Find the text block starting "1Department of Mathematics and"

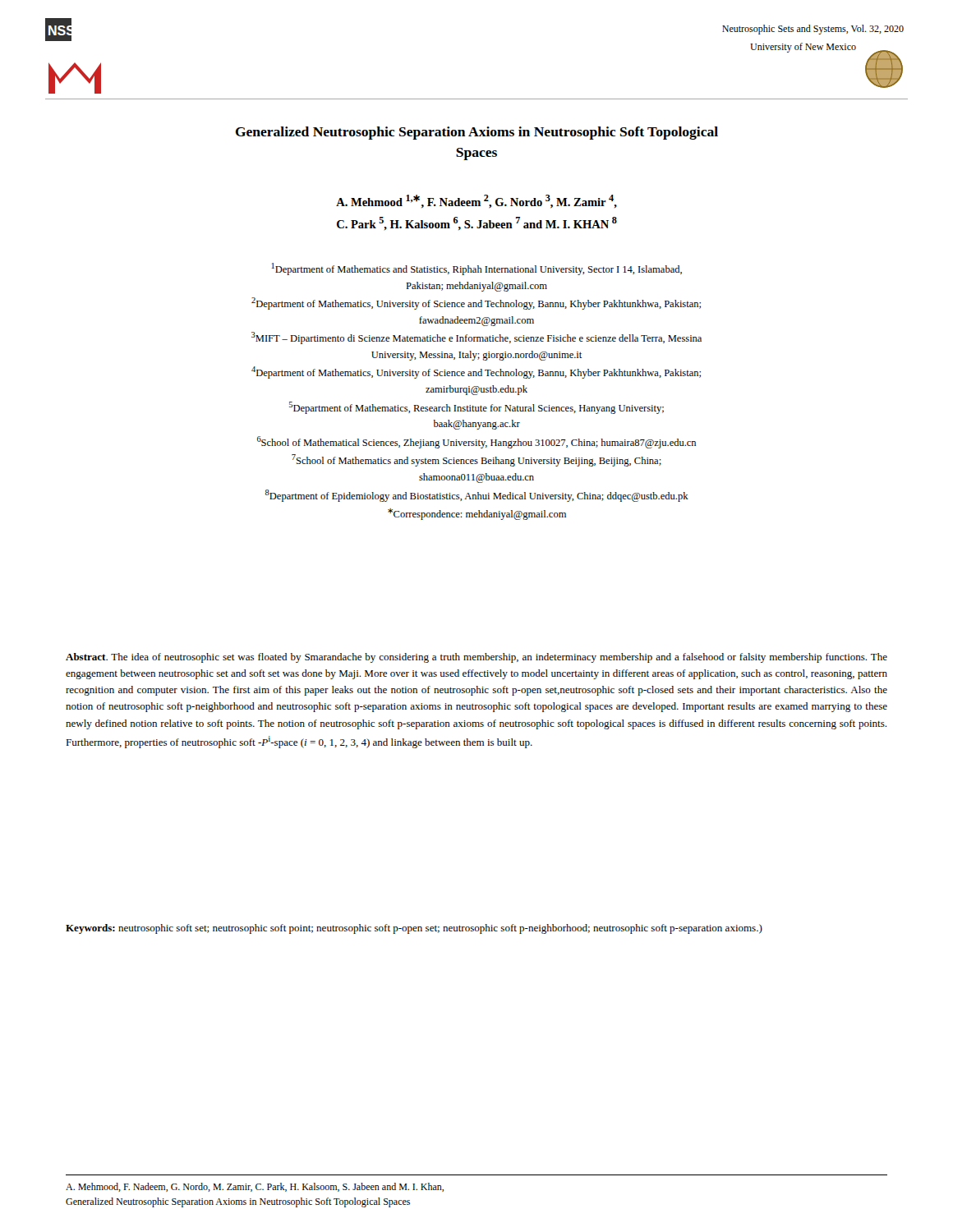pyautogui.click(x=476, y=391)
